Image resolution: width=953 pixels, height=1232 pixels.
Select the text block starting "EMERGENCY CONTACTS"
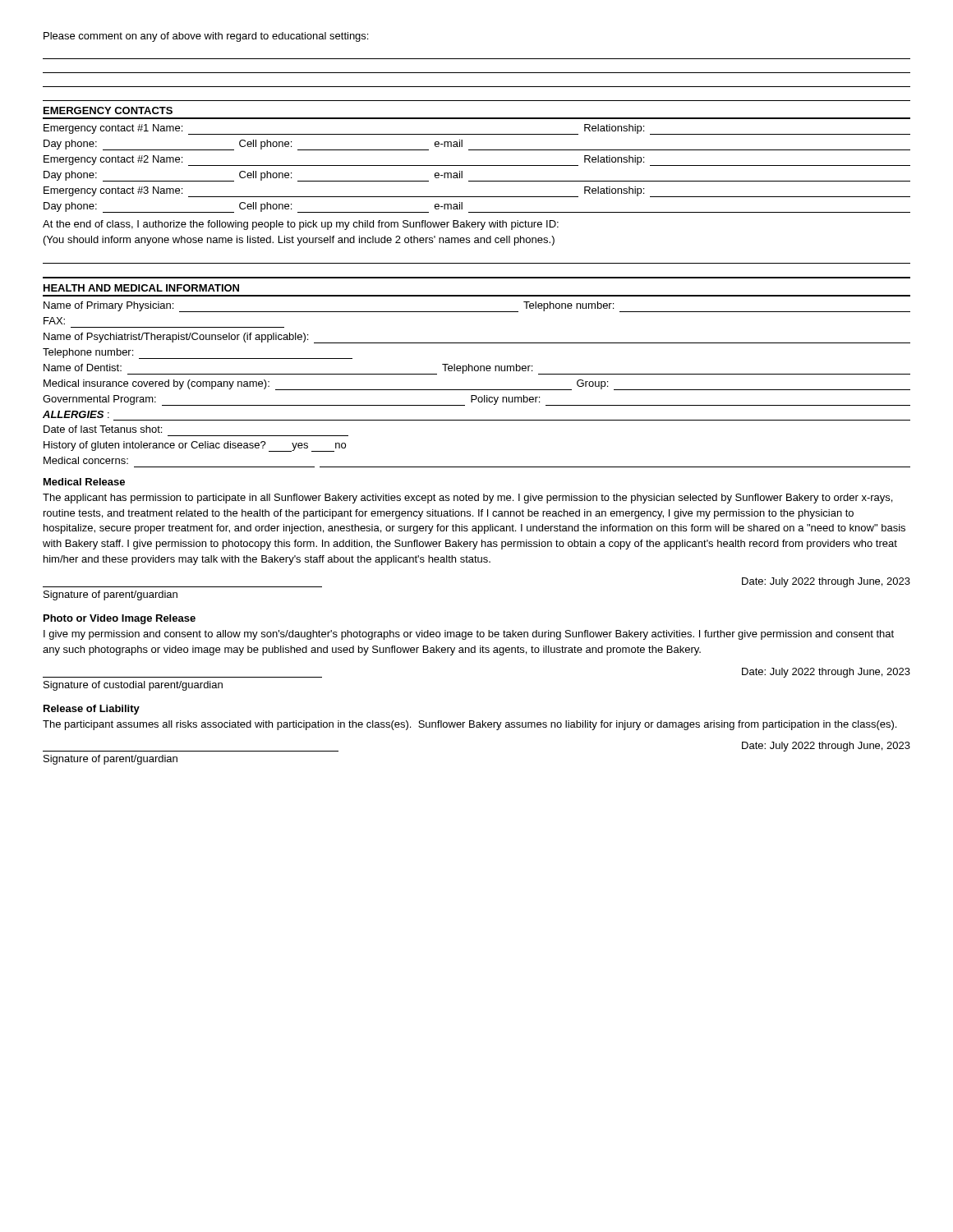pos(108,111)
